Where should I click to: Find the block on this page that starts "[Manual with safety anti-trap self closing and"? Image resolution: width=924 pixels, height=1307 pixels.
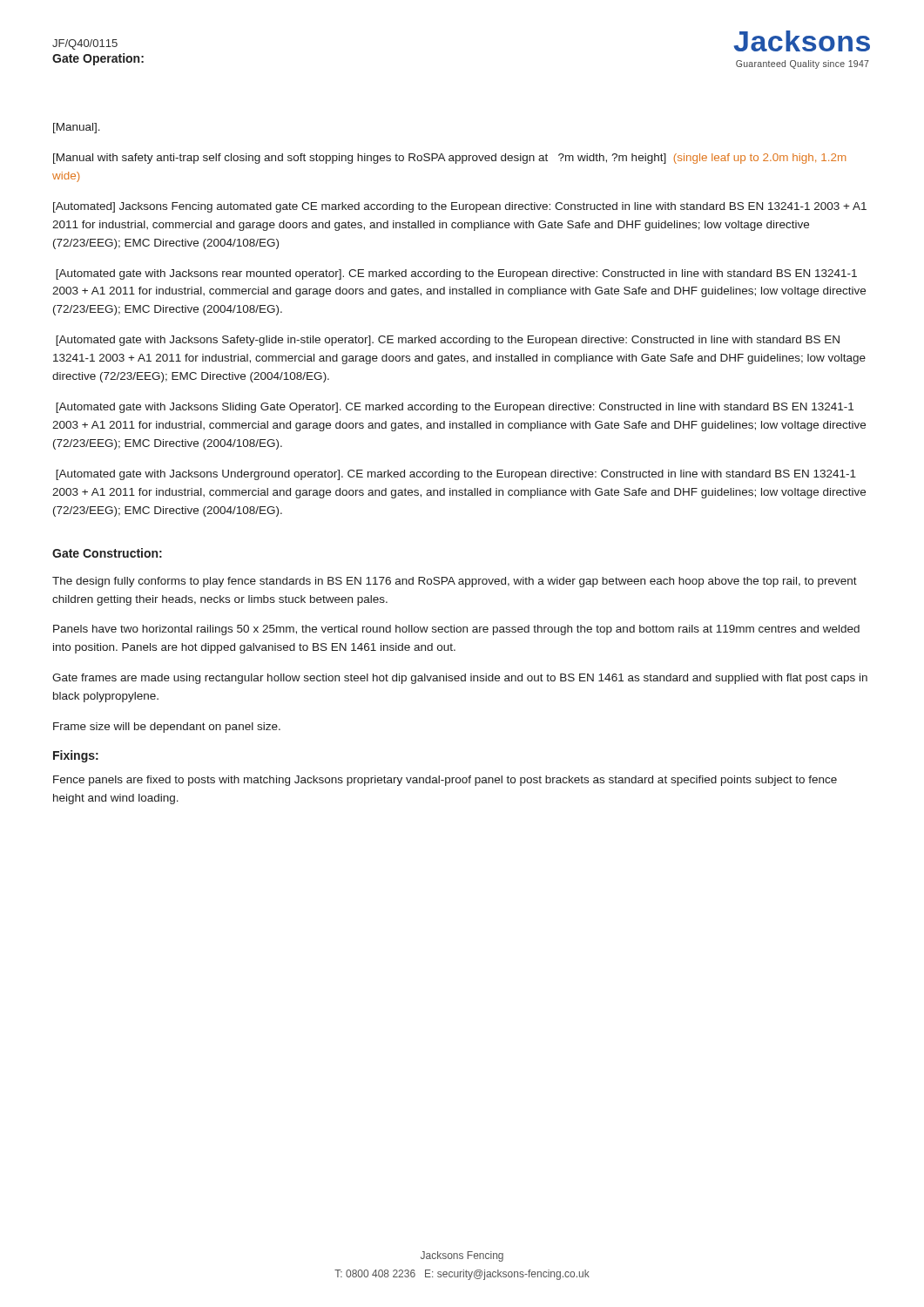coord(450,166)
